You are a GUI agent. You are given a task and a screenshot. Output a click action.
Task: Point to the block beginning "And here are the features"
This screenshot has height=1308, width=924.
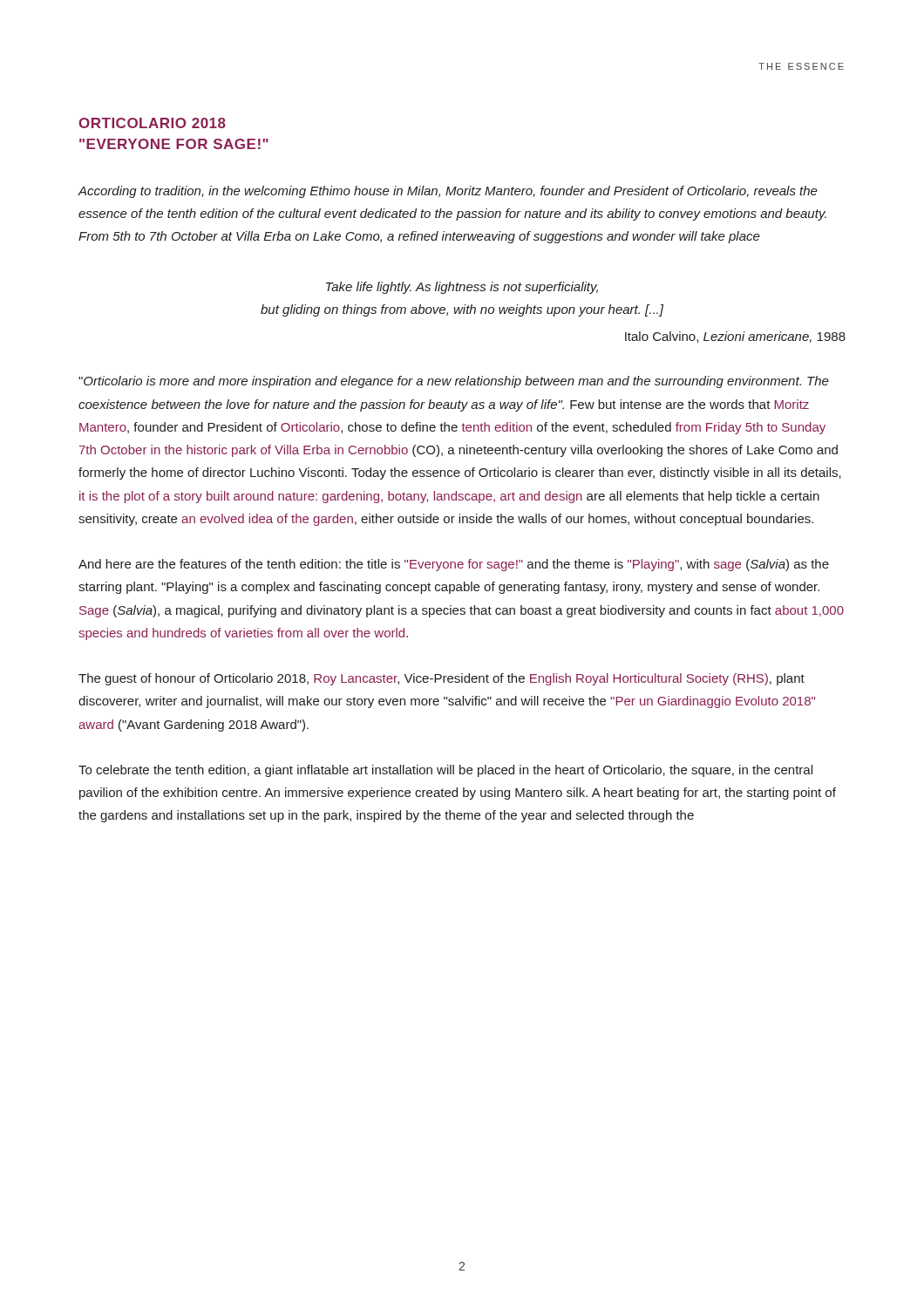coord(461,598)
